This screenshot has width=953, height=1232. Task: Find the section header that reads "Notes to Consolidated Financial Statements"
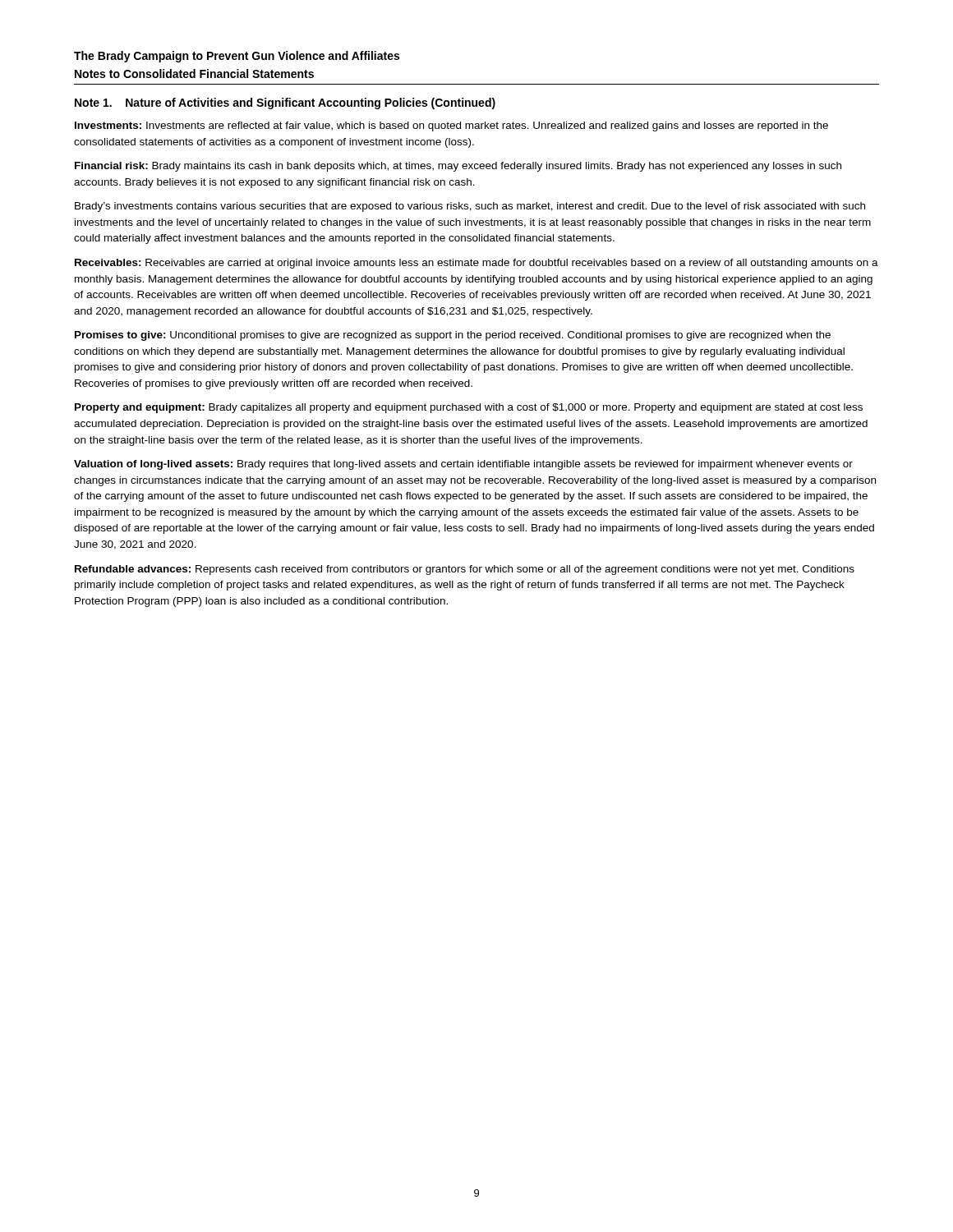(x=194, y=74)
